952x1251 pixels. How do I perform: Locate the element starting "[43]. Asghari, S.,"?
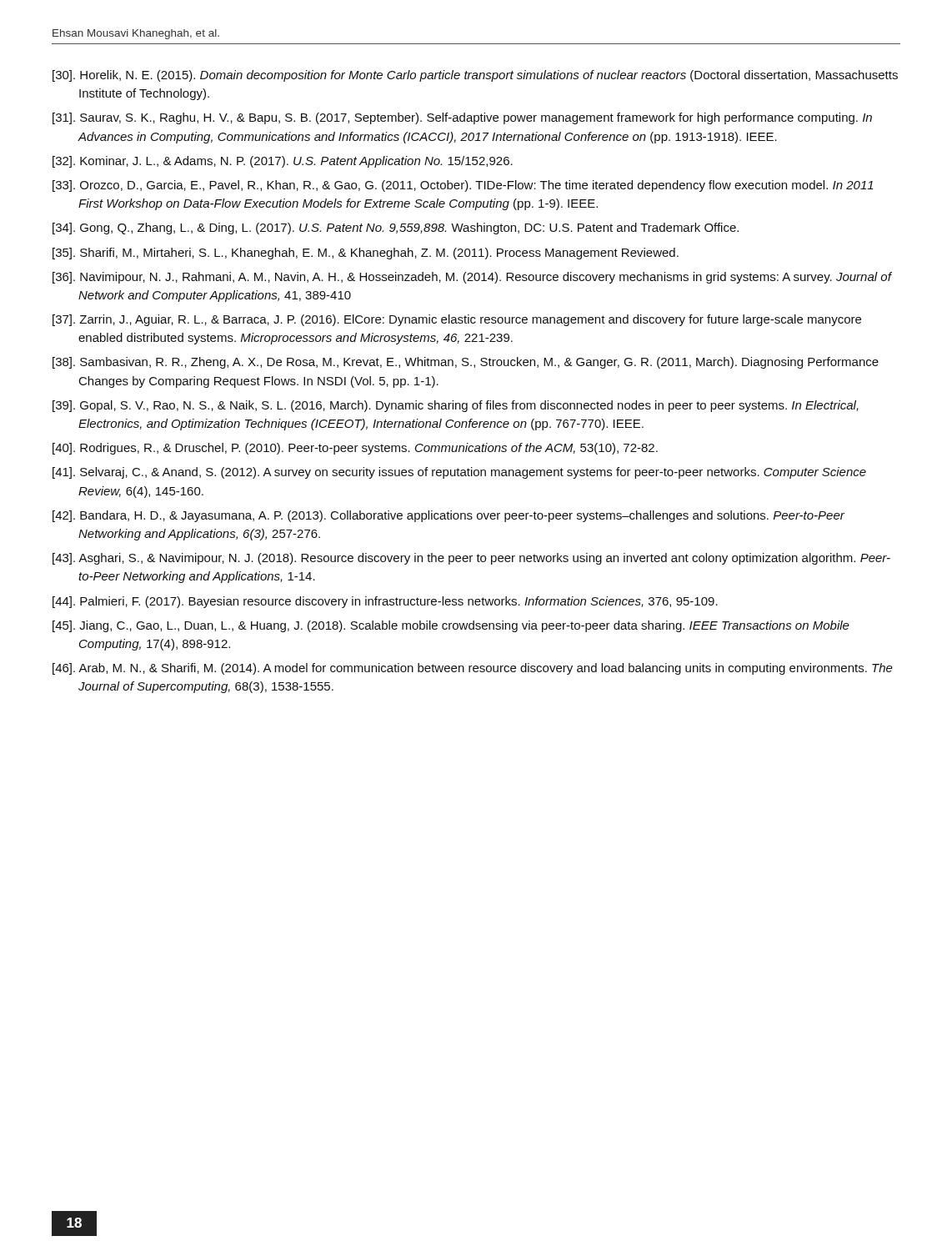pos(471,567)
